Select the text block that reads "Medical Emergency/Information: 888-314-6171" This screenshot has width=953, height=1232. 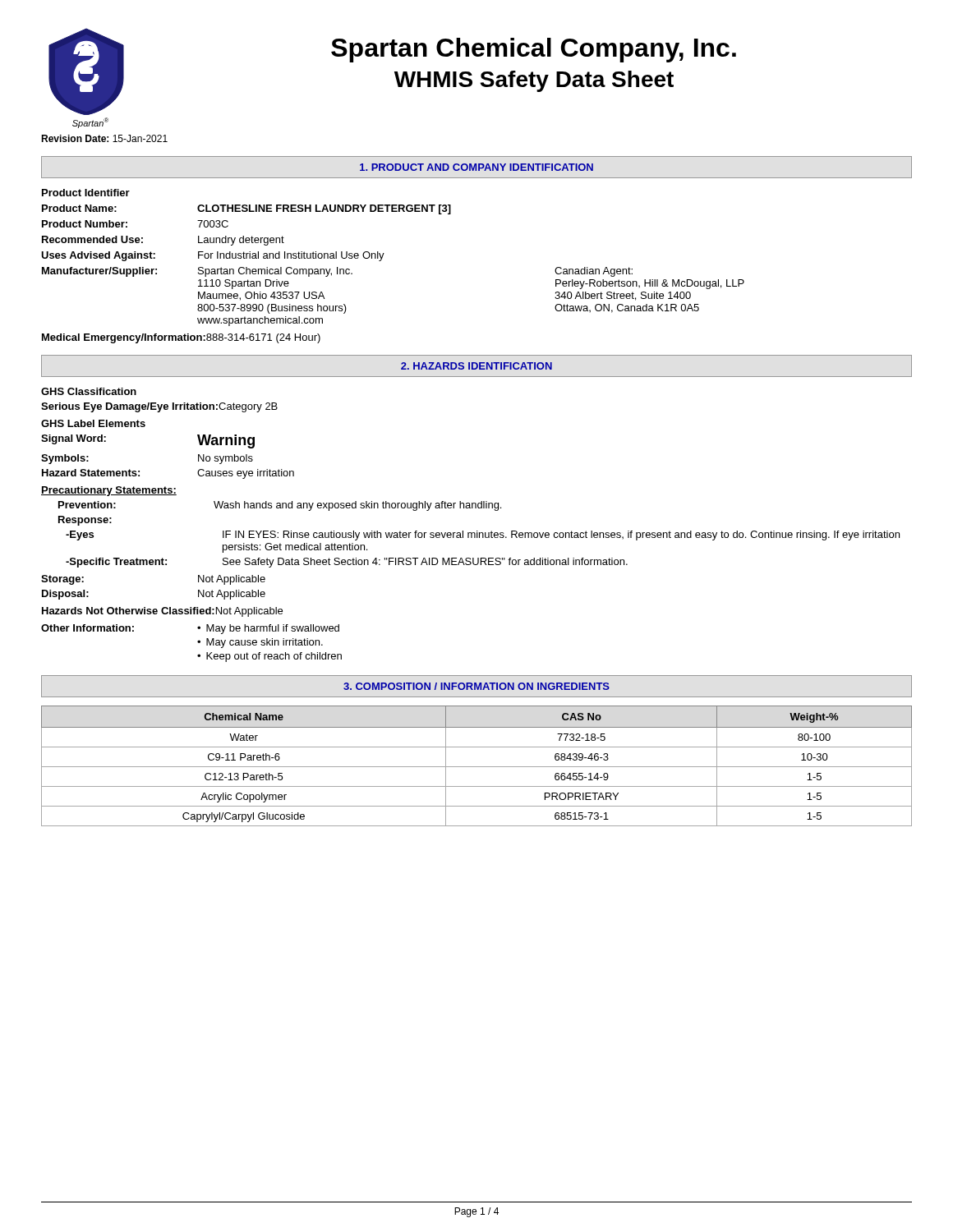(181, 338)
